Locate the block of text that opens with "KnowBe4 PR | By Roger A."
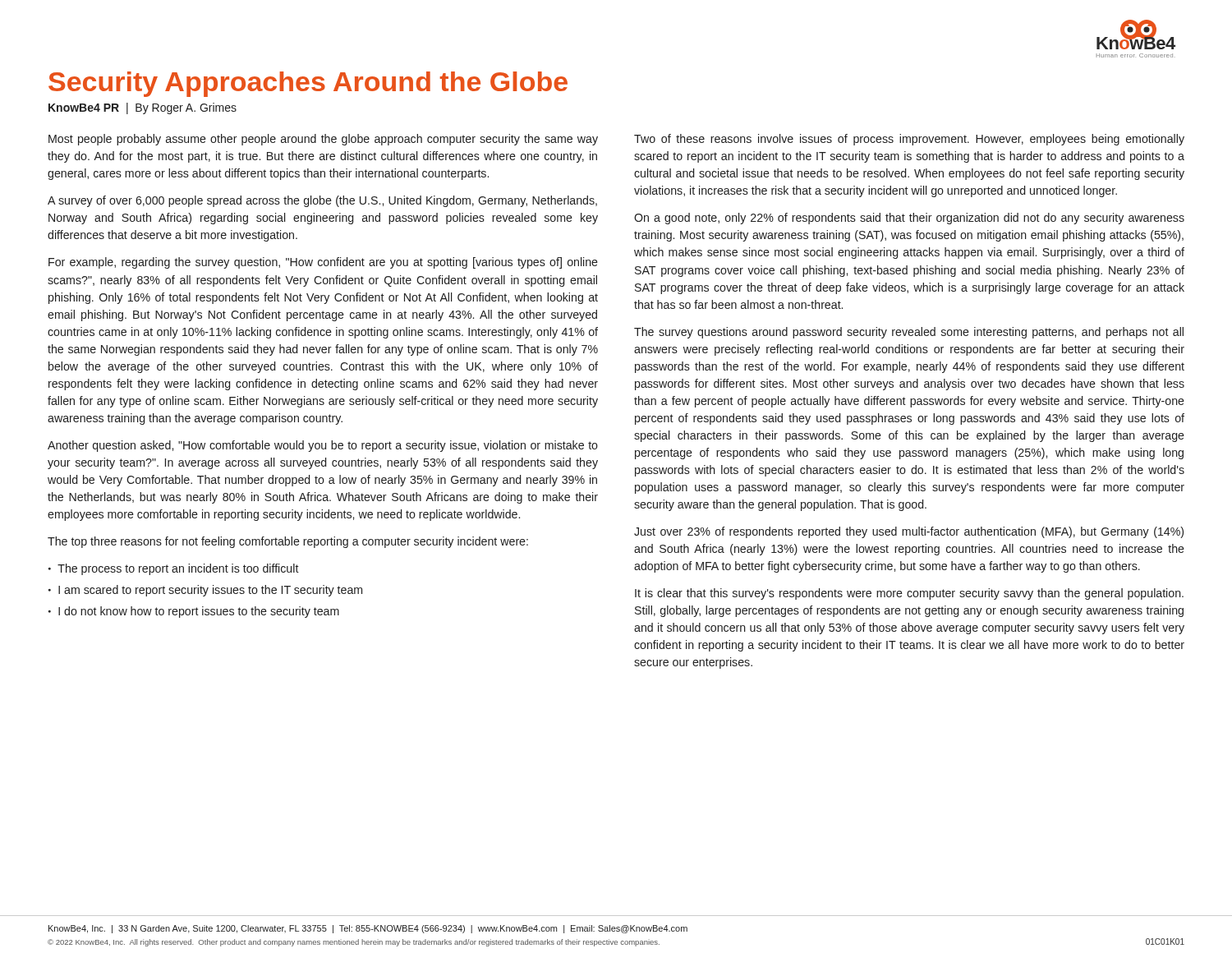This screenshot has height=953, width=1232. 142,108
